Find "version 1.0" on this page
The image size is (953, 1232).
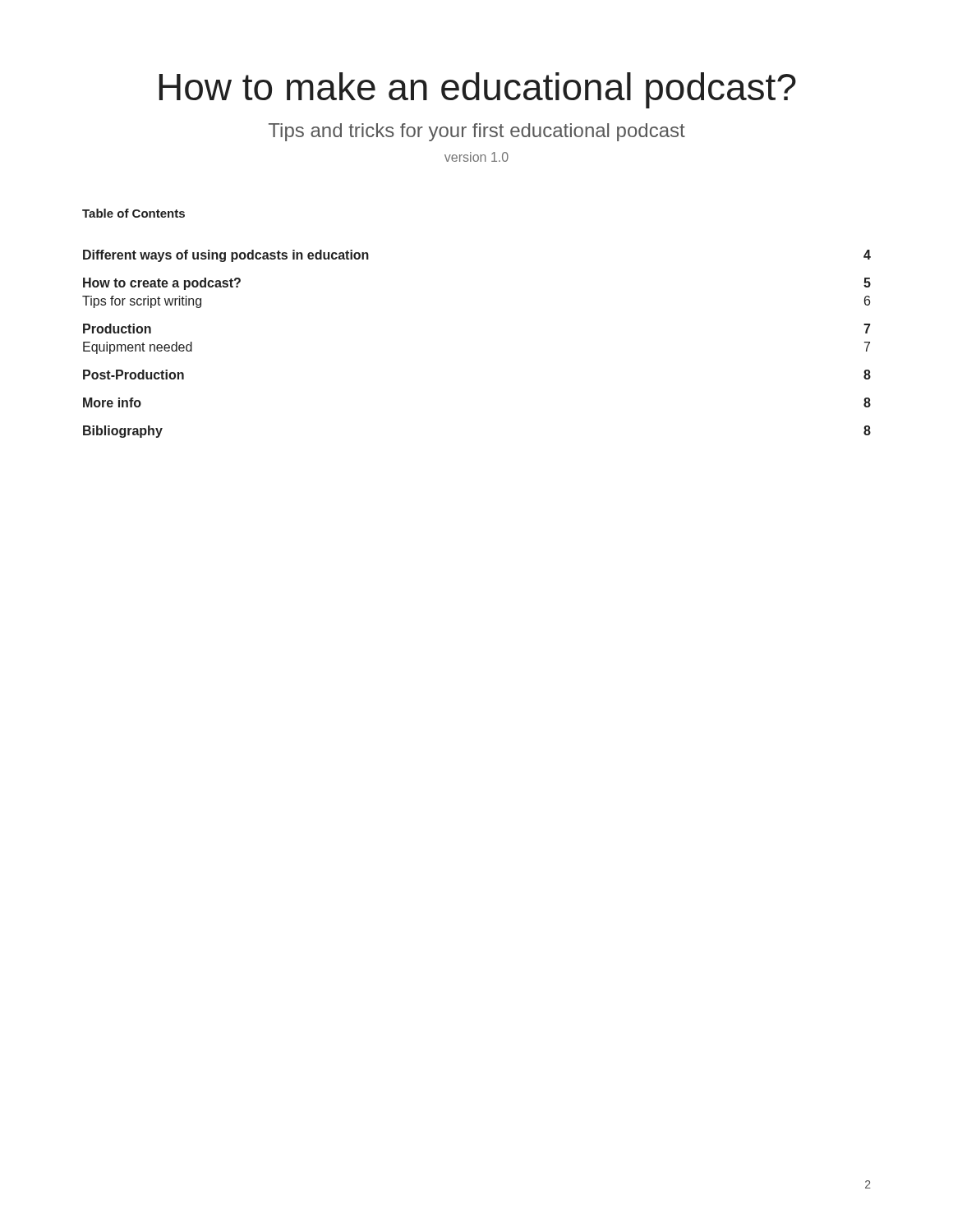tap(476, 158)
